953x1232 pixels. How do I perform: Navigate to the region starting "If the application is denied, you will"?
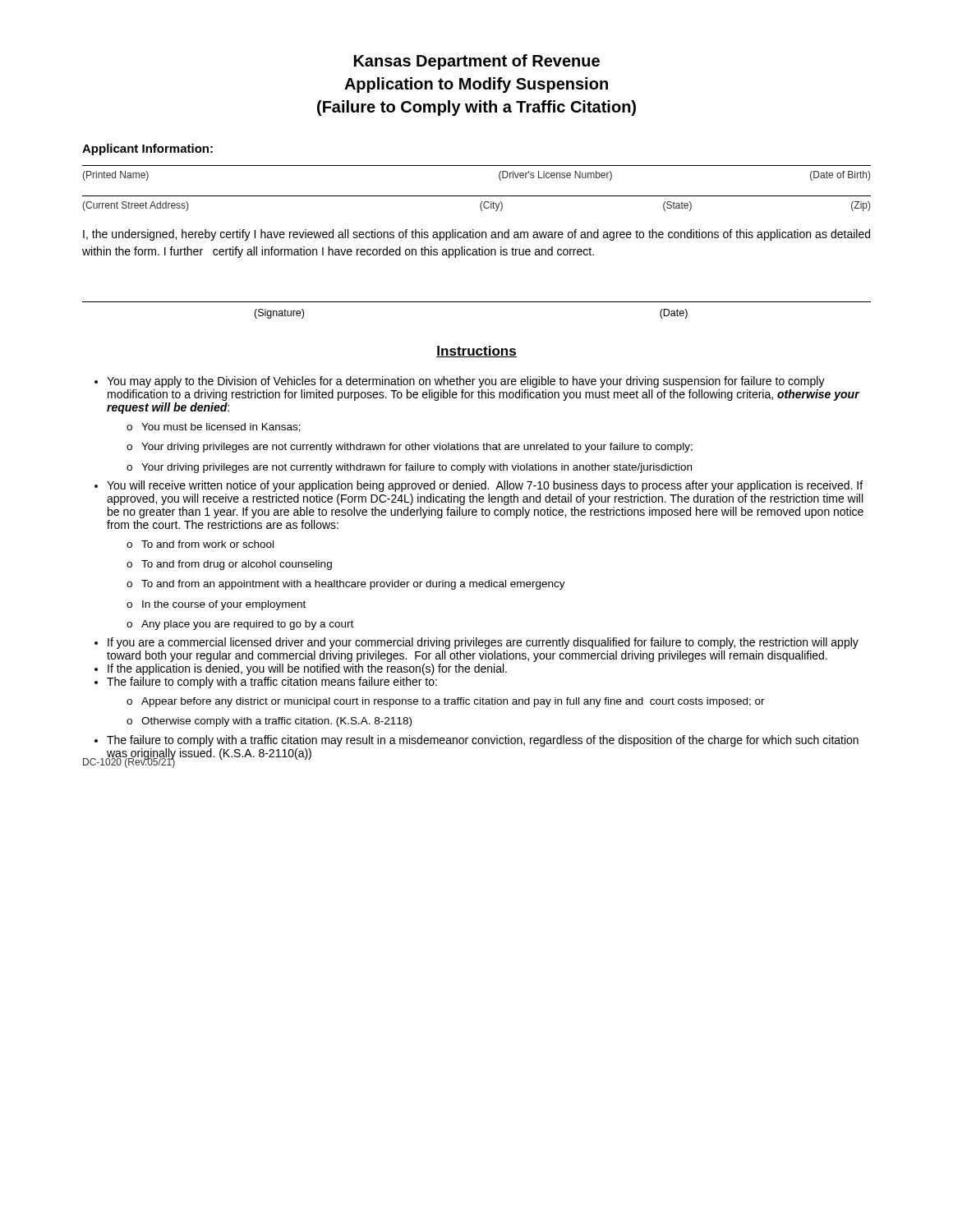coord(489,669)
